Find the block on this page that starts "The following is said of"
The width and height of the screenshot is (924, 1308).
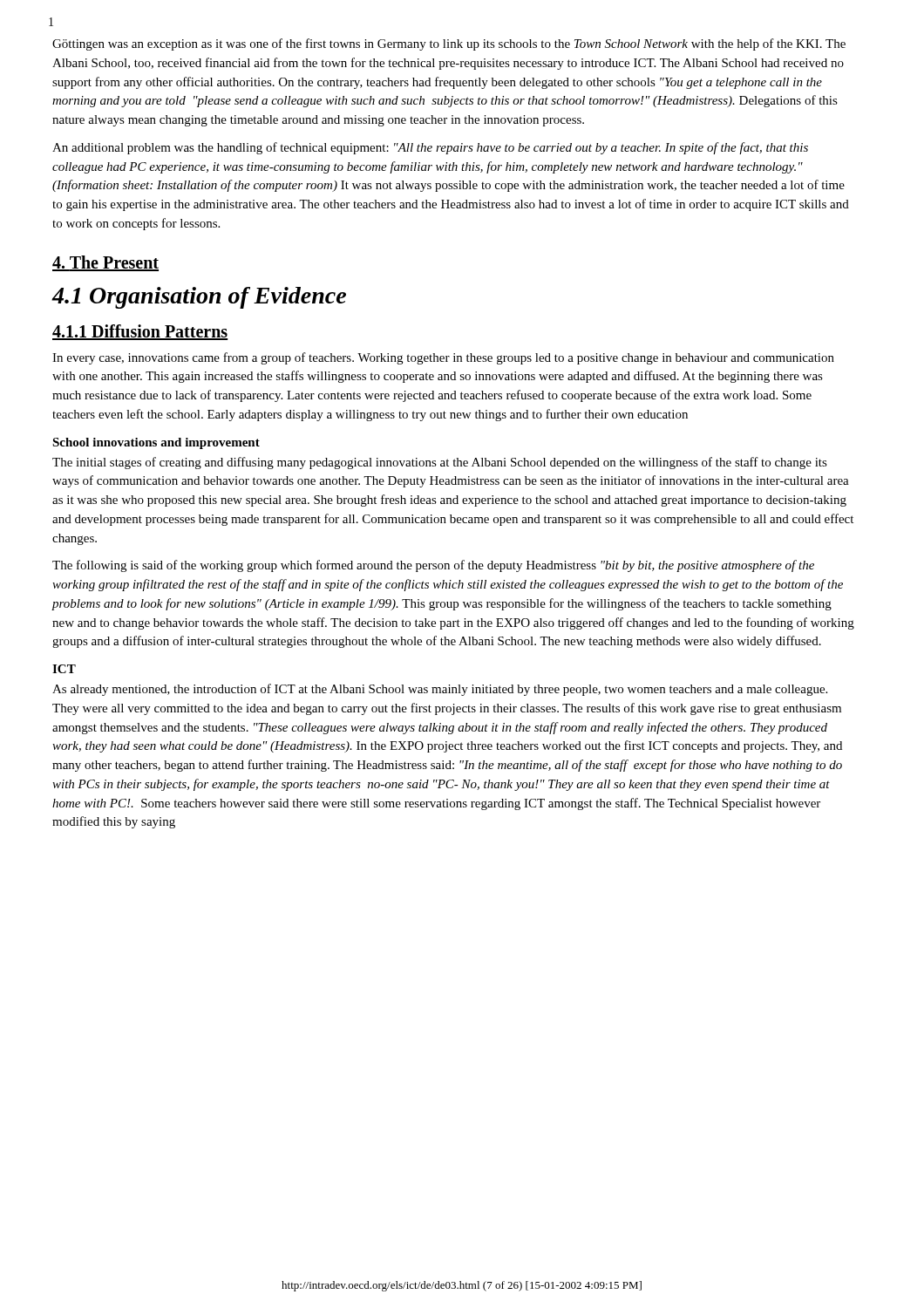pyautogui.click(x=453, y=603)
